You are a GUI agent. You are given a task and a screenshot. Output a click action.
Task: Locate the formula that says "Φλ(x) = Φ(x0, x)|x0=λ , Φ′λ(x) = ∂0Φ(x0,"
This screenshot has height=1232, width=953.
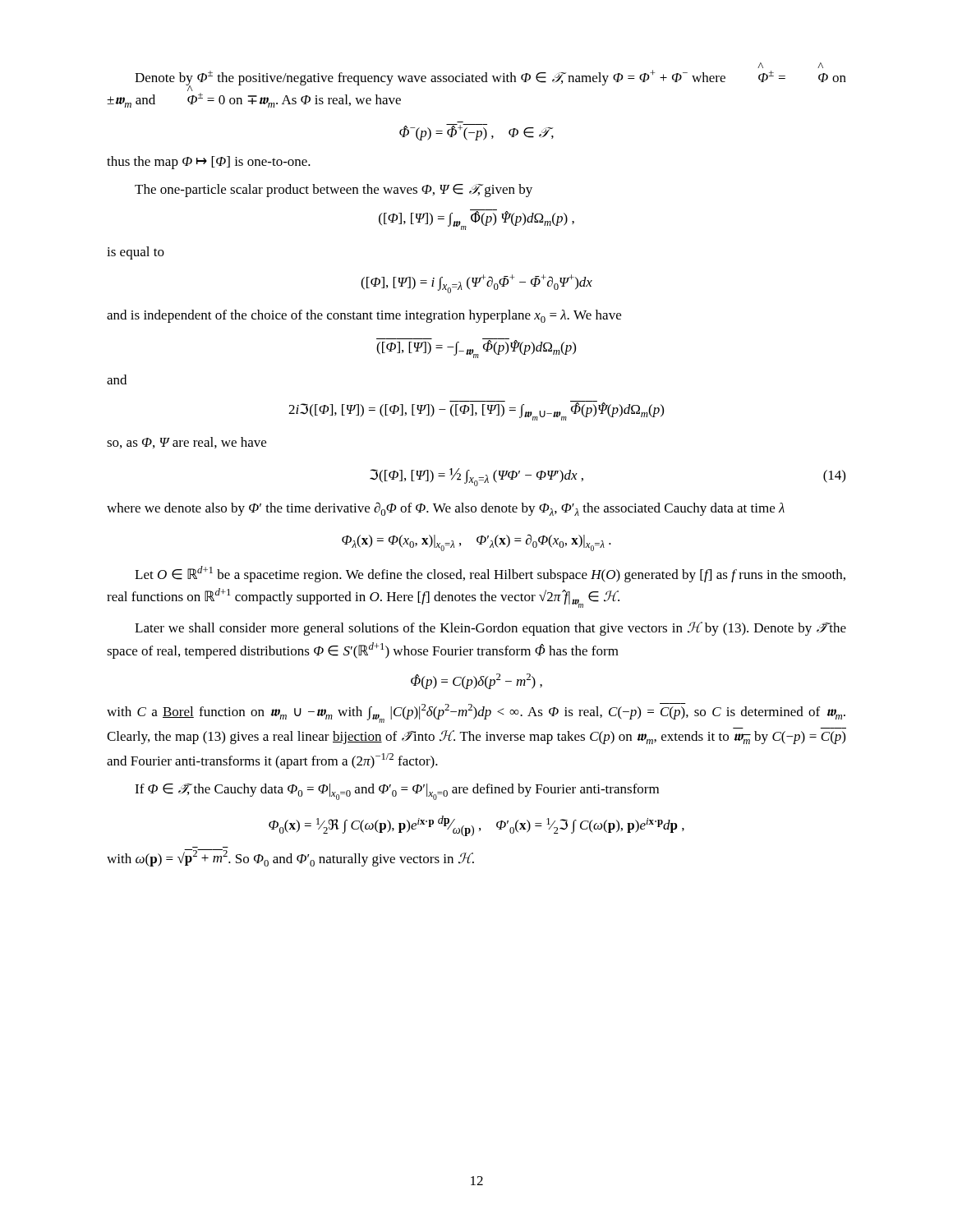(476, 542)
